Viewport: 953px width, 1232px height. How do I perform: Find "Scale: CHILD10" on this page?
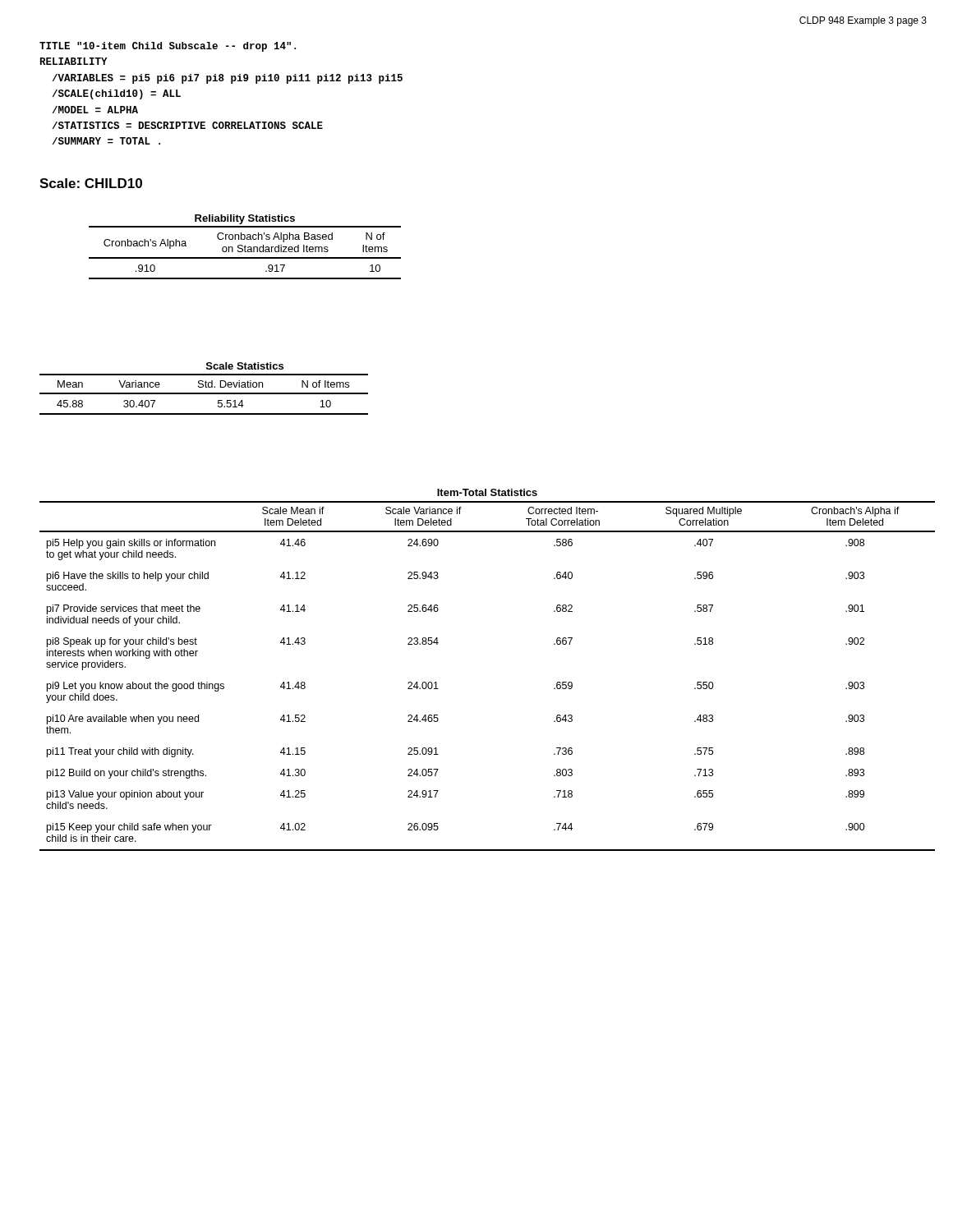point(91,184)
